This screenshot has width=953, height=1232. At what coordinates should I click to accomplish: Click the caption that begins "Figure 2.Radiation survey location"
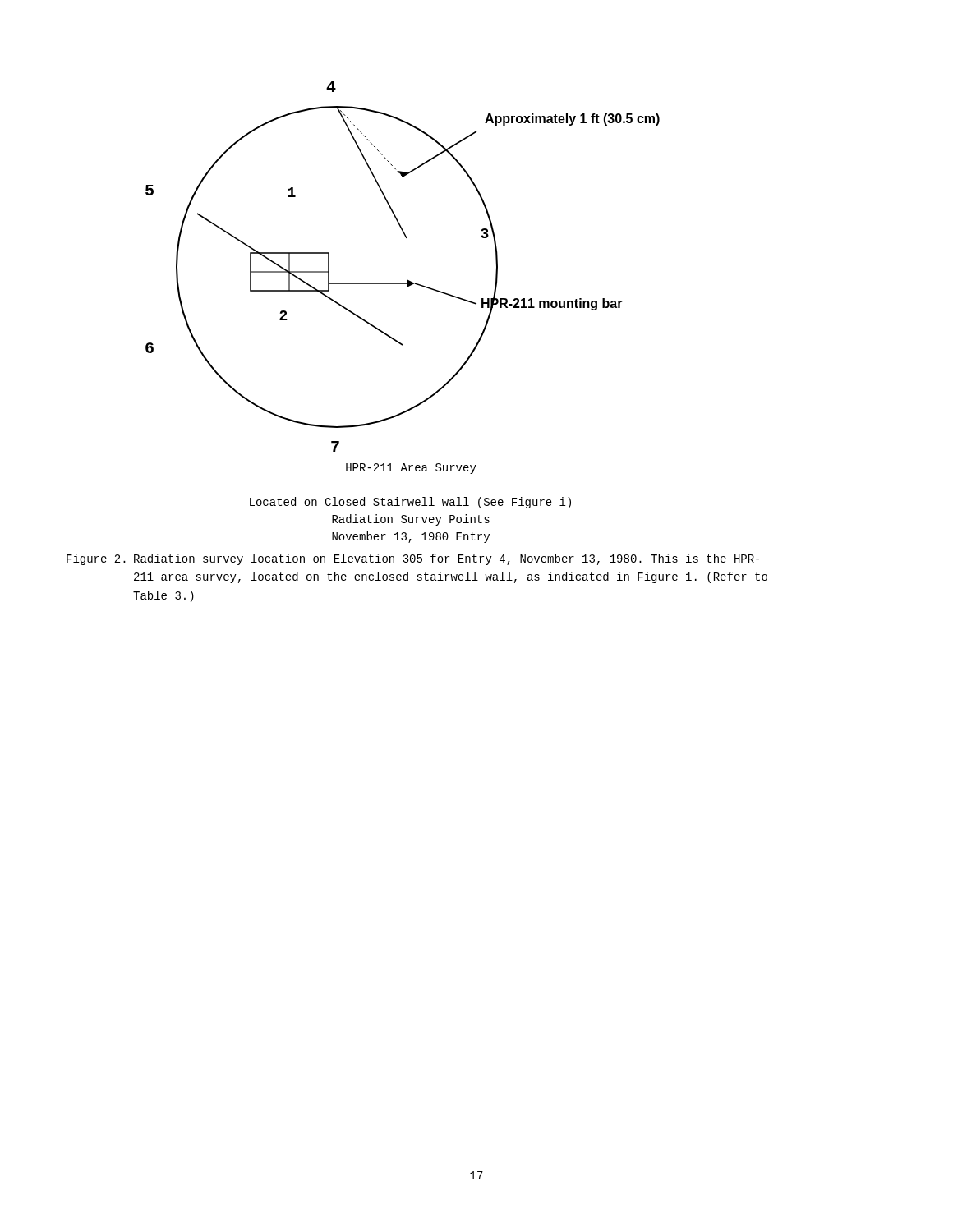tap(420, 578)
